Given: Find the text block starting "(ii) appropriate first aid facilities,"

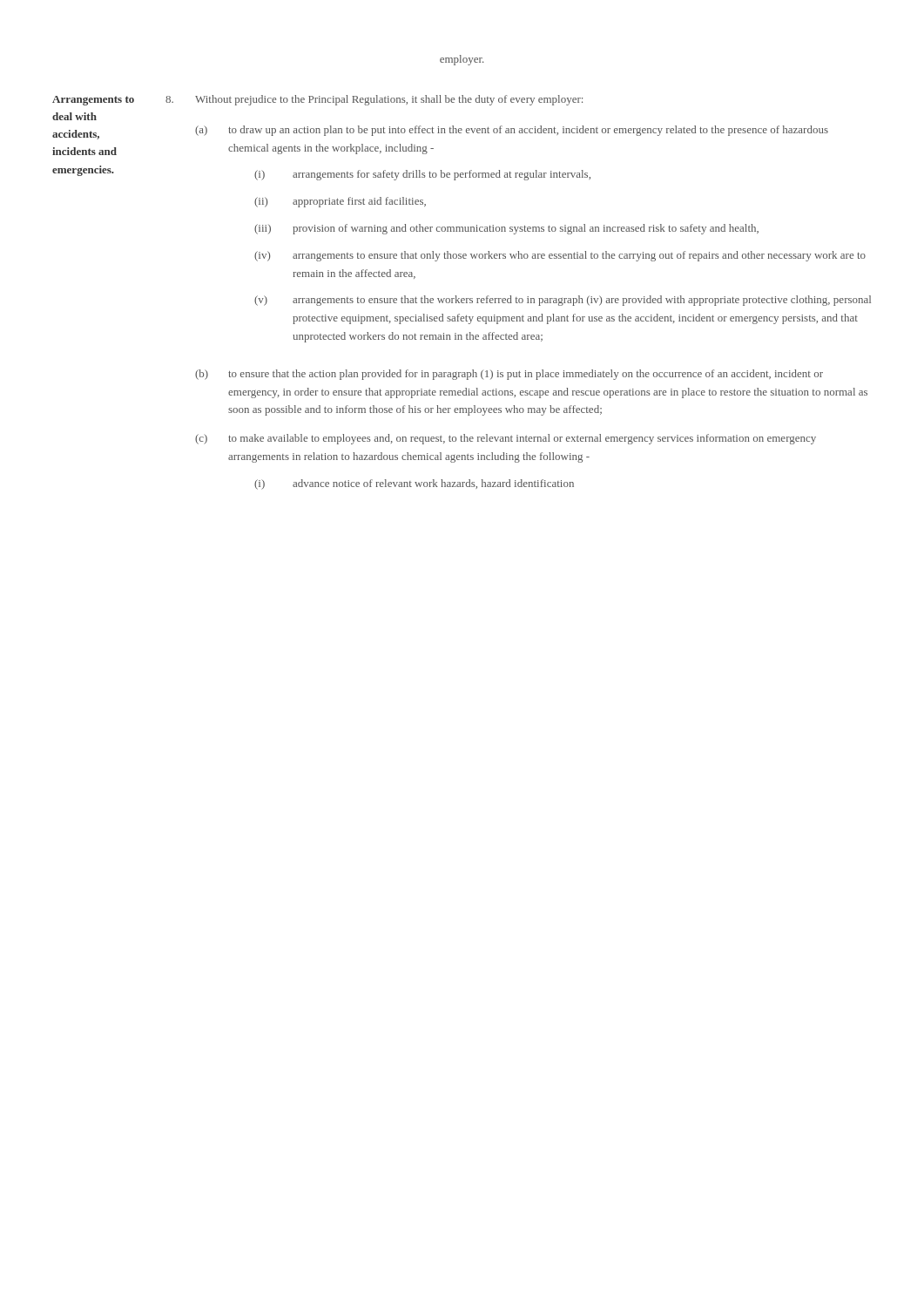Looking at the screenshot, I should coord(340,202).
